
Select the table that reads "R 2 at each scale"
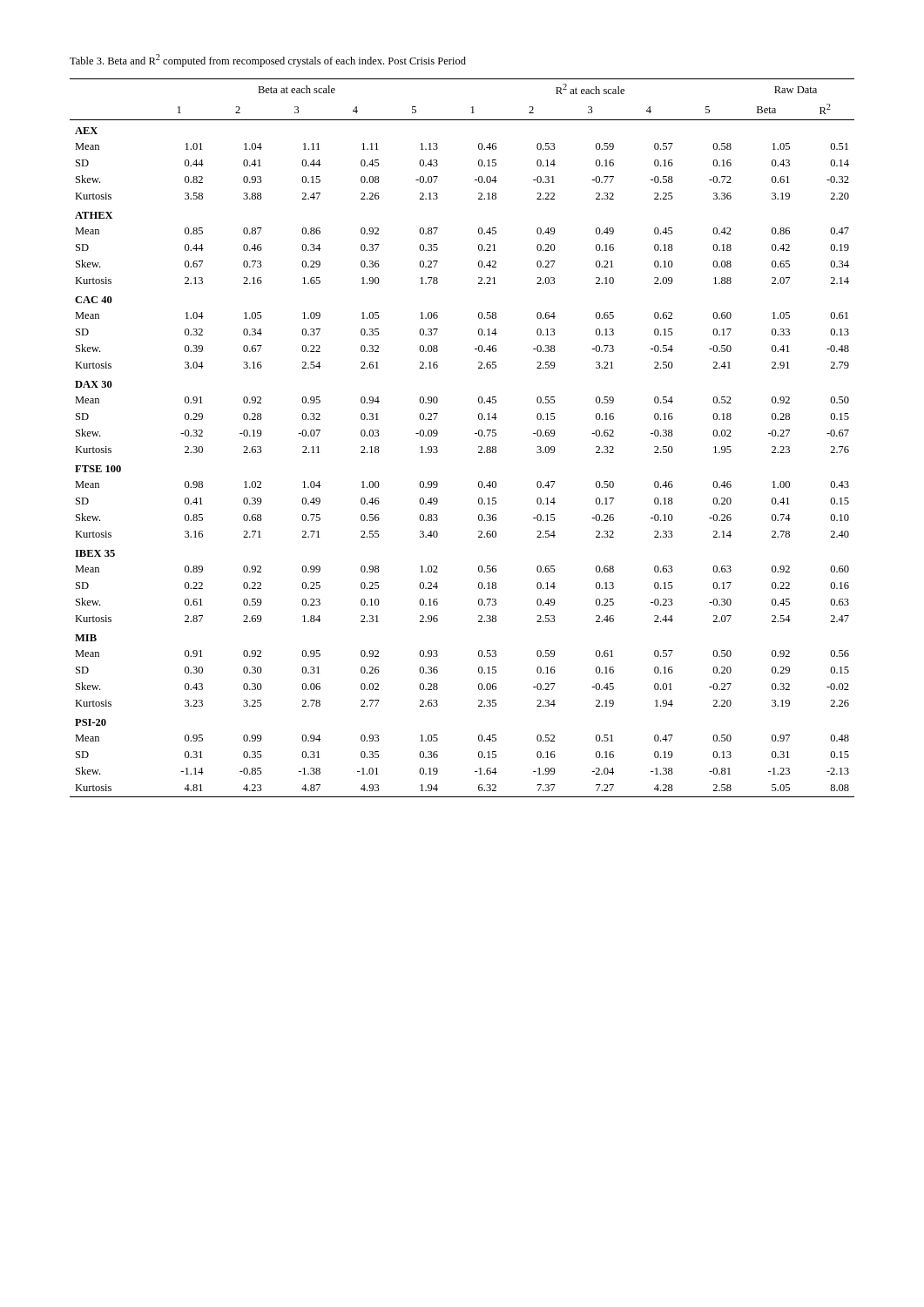pyautogui.click(x=462, y=438)
